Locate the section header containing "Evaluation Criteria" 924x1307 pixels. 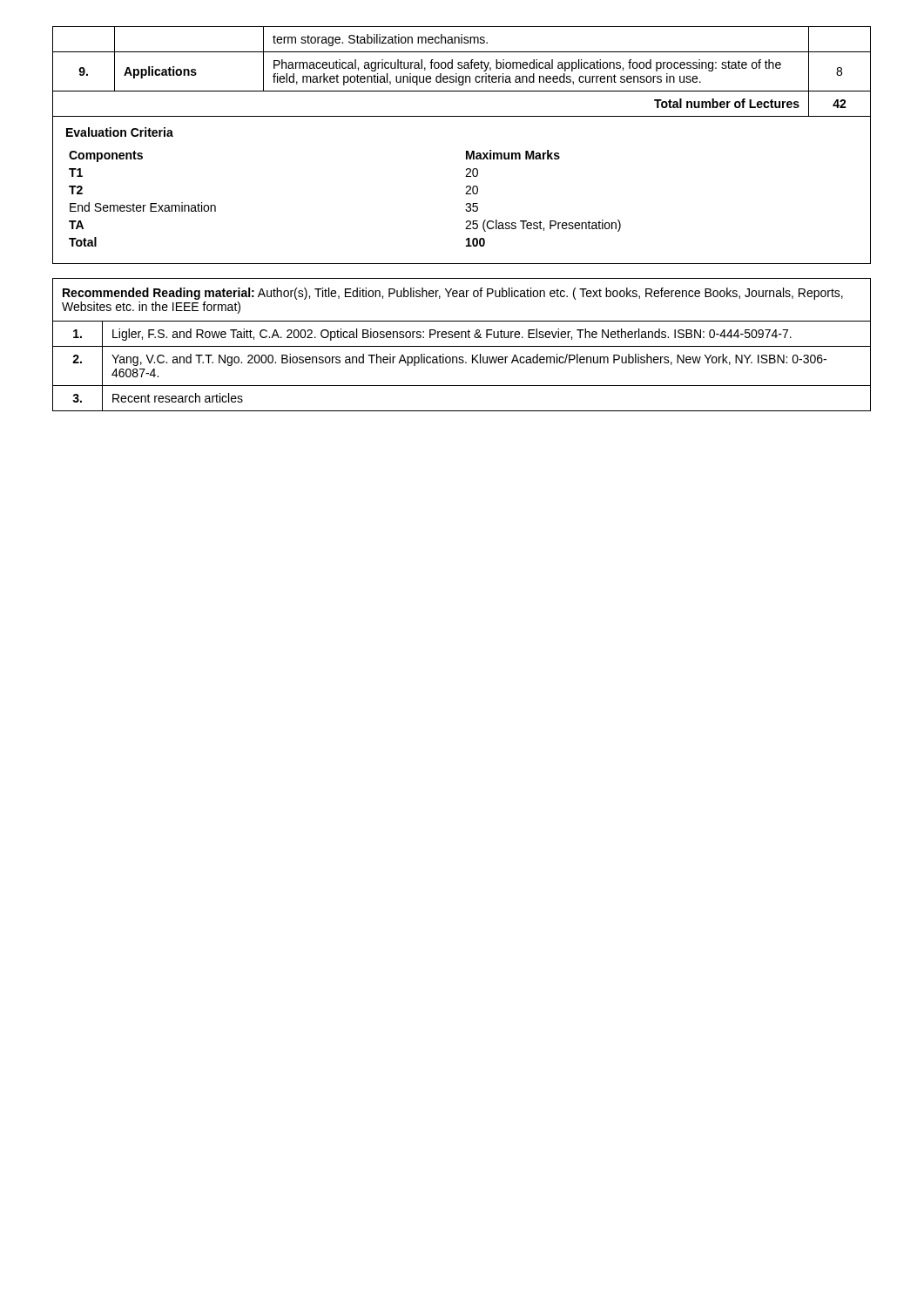tap(119, 132)
